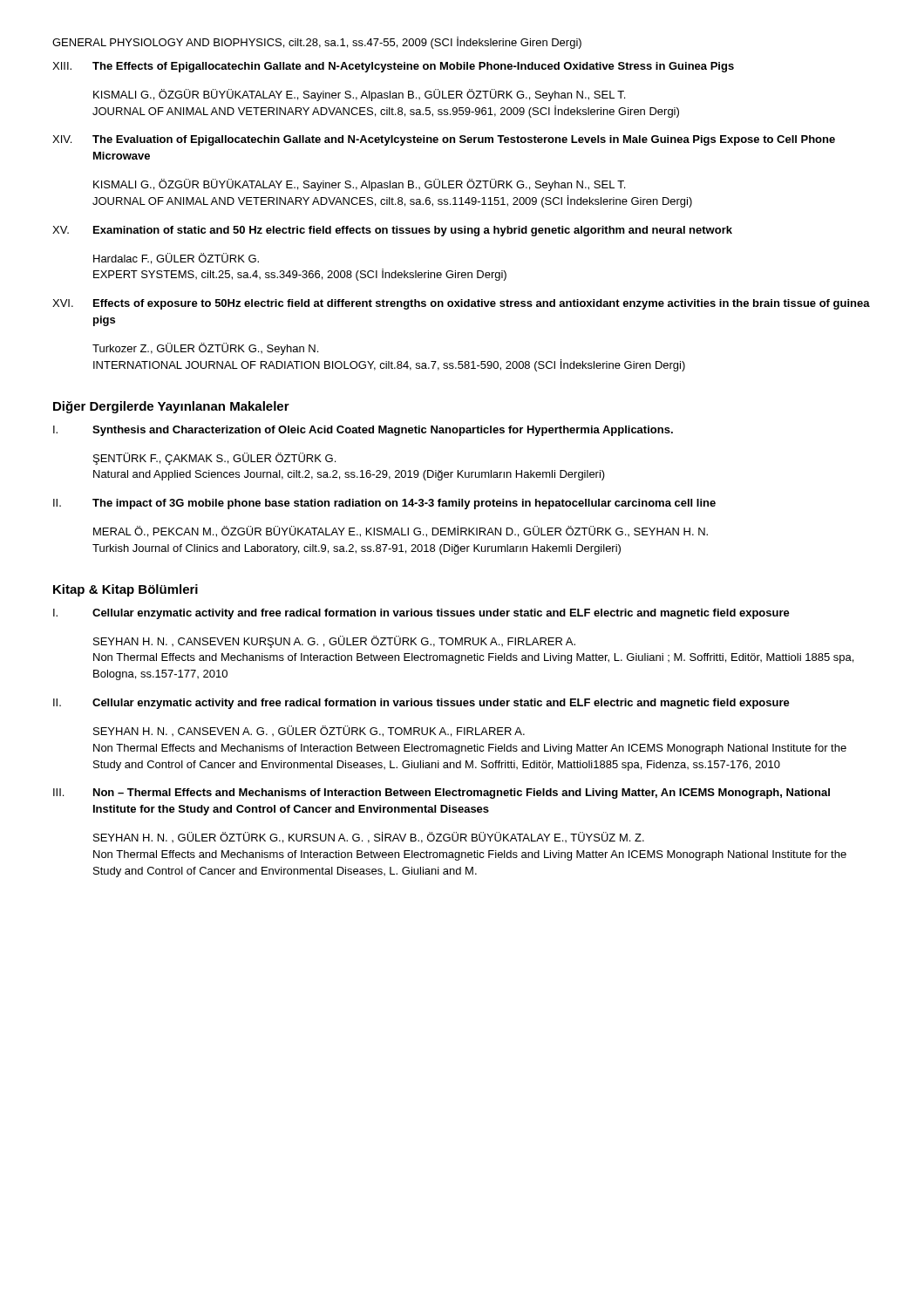
Task: Where is the passage that starts "III. Non – Thermal Effects and Mechanisms"?
Action: coord(462,802)
